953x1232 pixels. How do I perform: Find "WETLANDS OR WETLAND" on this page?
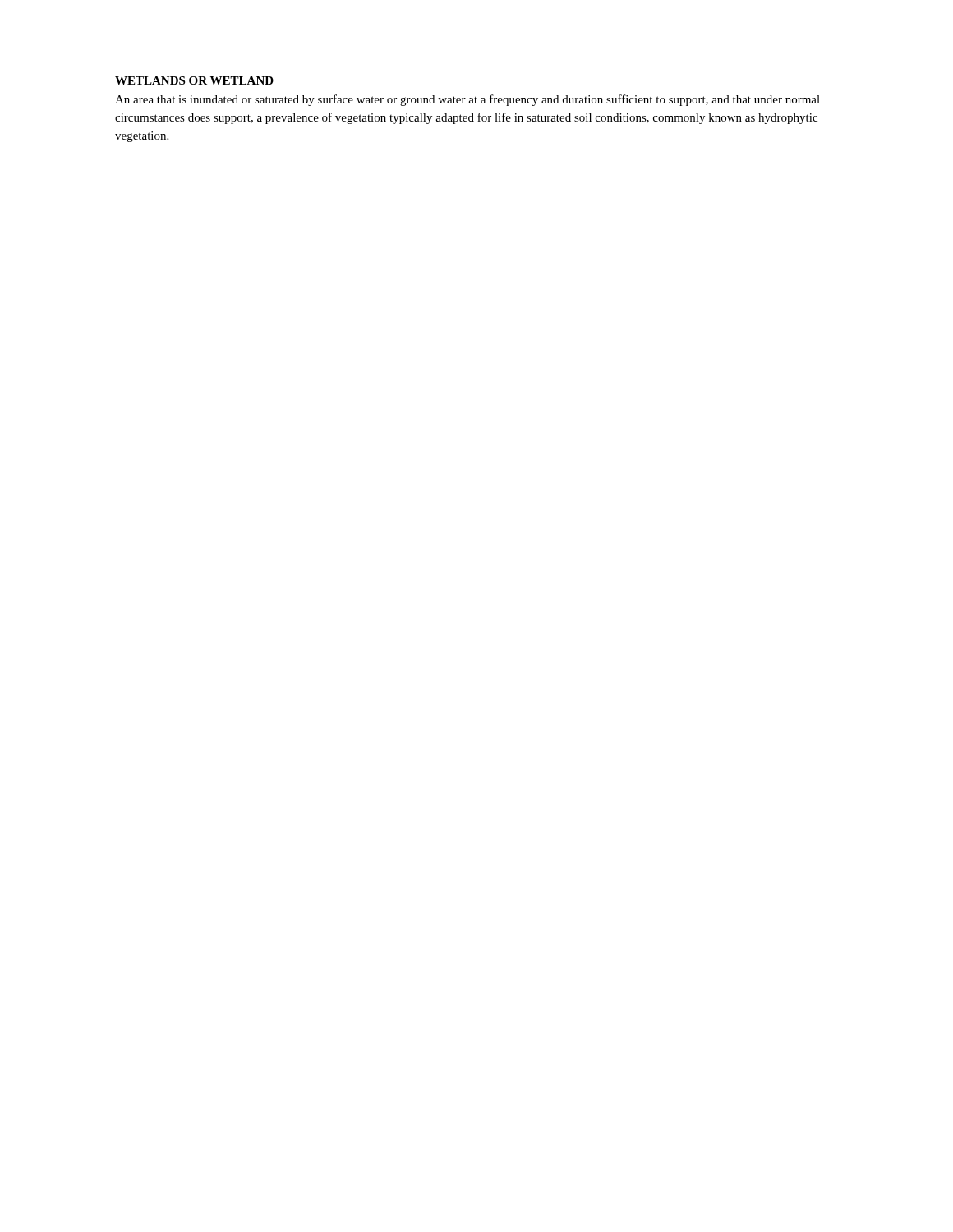pyautogui.click(x=194, y=81)
